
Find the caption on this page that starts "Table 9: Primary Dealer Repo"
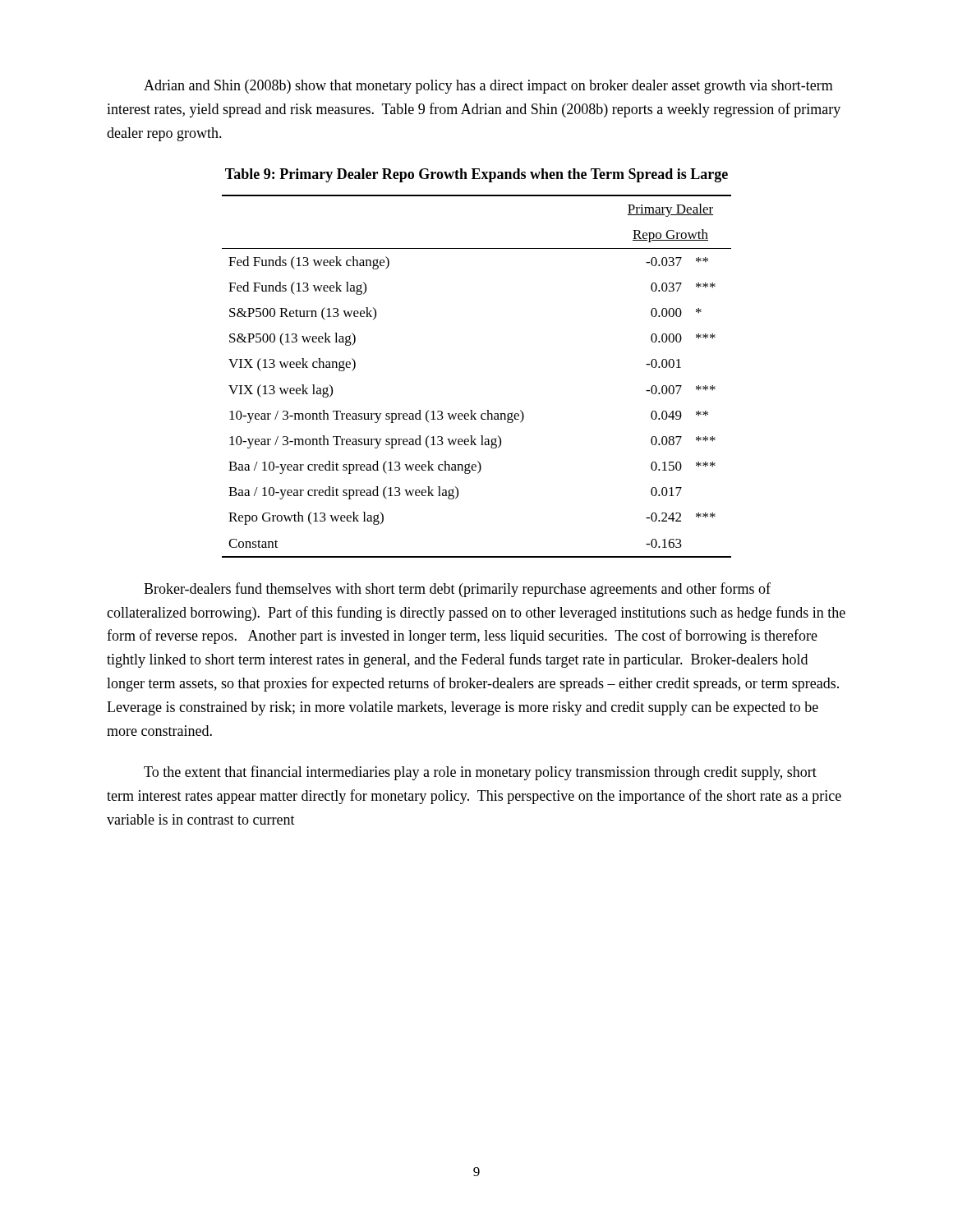point(476,174)
